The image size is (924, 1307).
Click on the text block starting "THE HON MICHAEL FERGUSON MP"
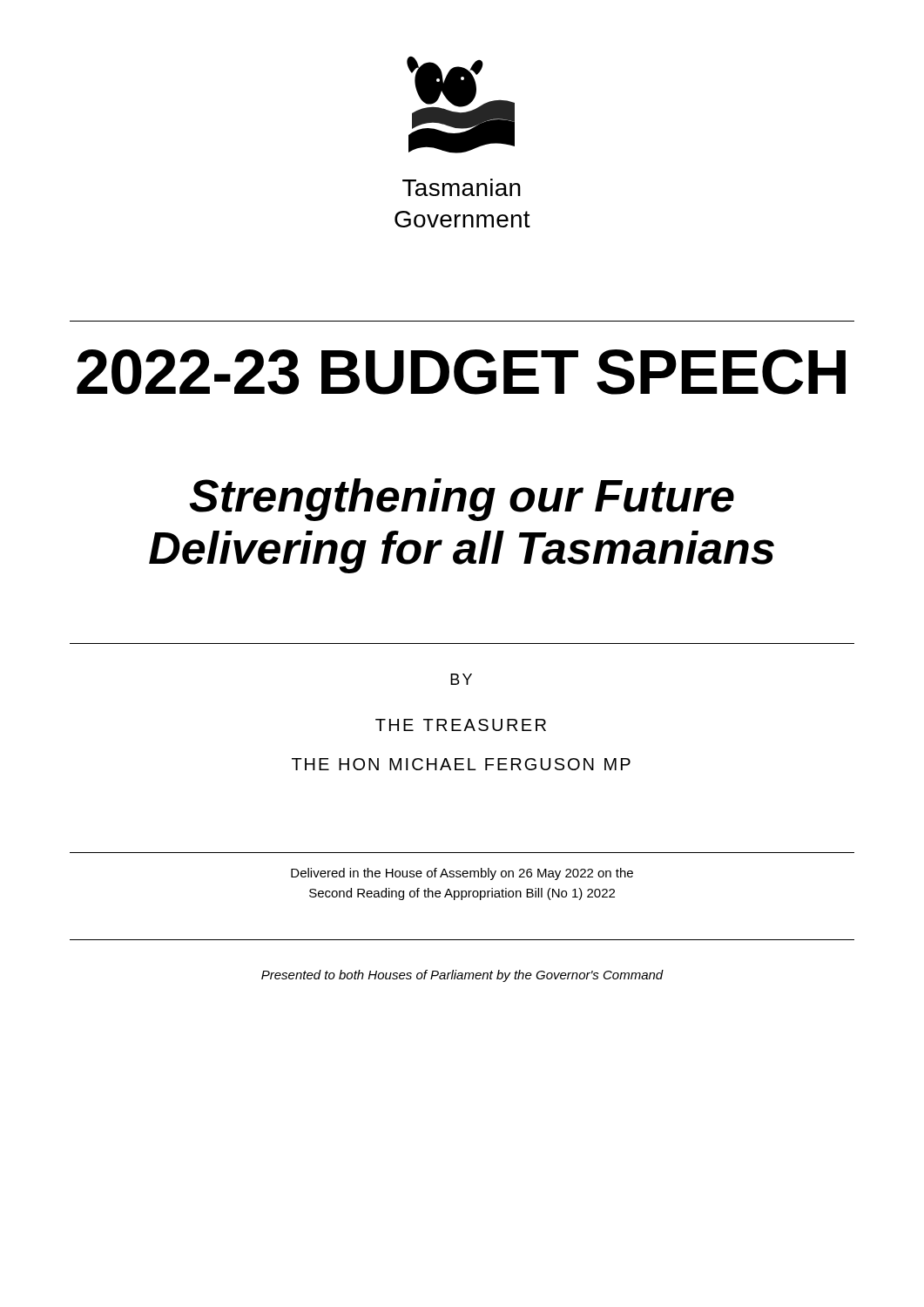tap(462, 764)
